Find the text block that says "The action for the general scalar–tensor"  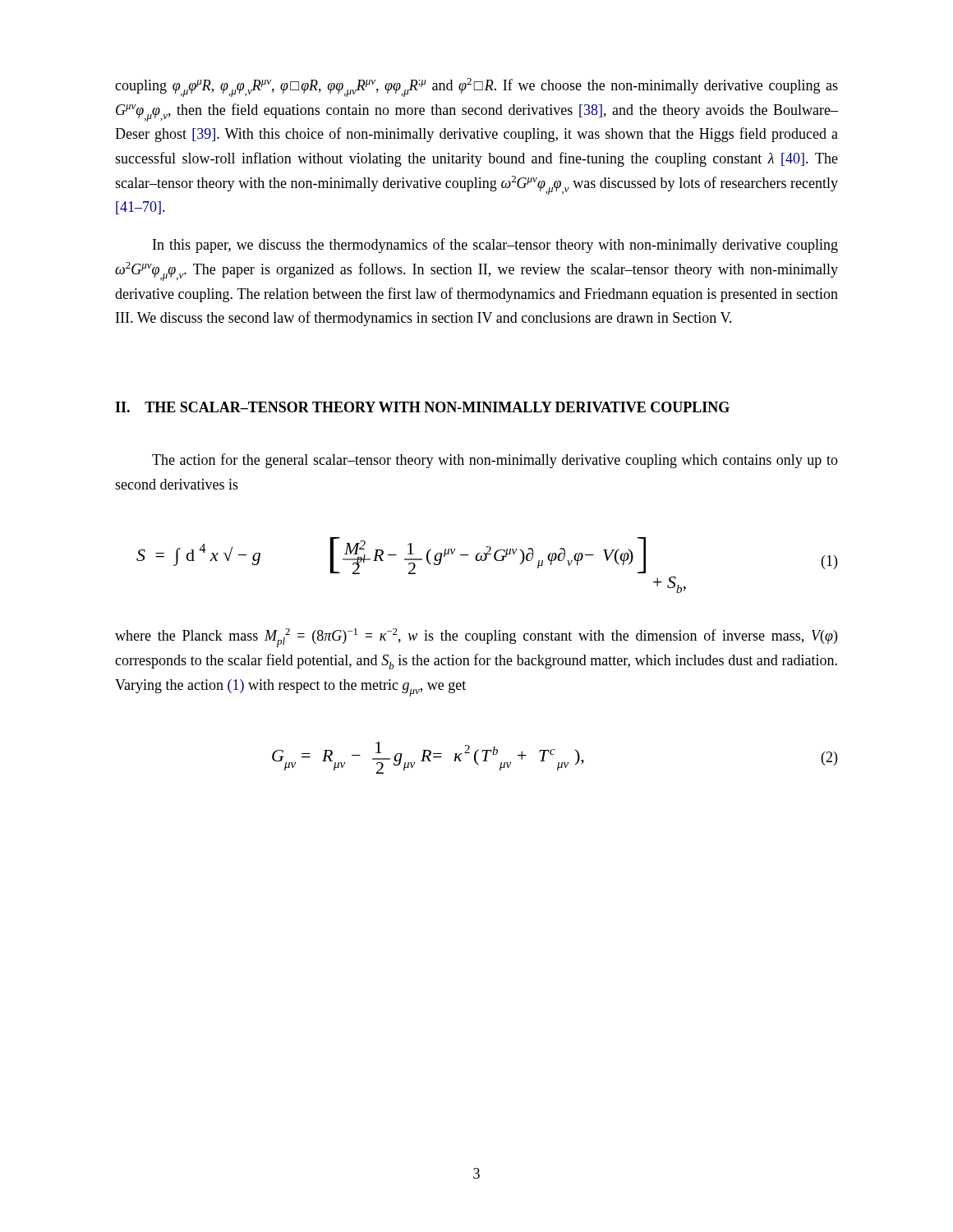point(476,472)
